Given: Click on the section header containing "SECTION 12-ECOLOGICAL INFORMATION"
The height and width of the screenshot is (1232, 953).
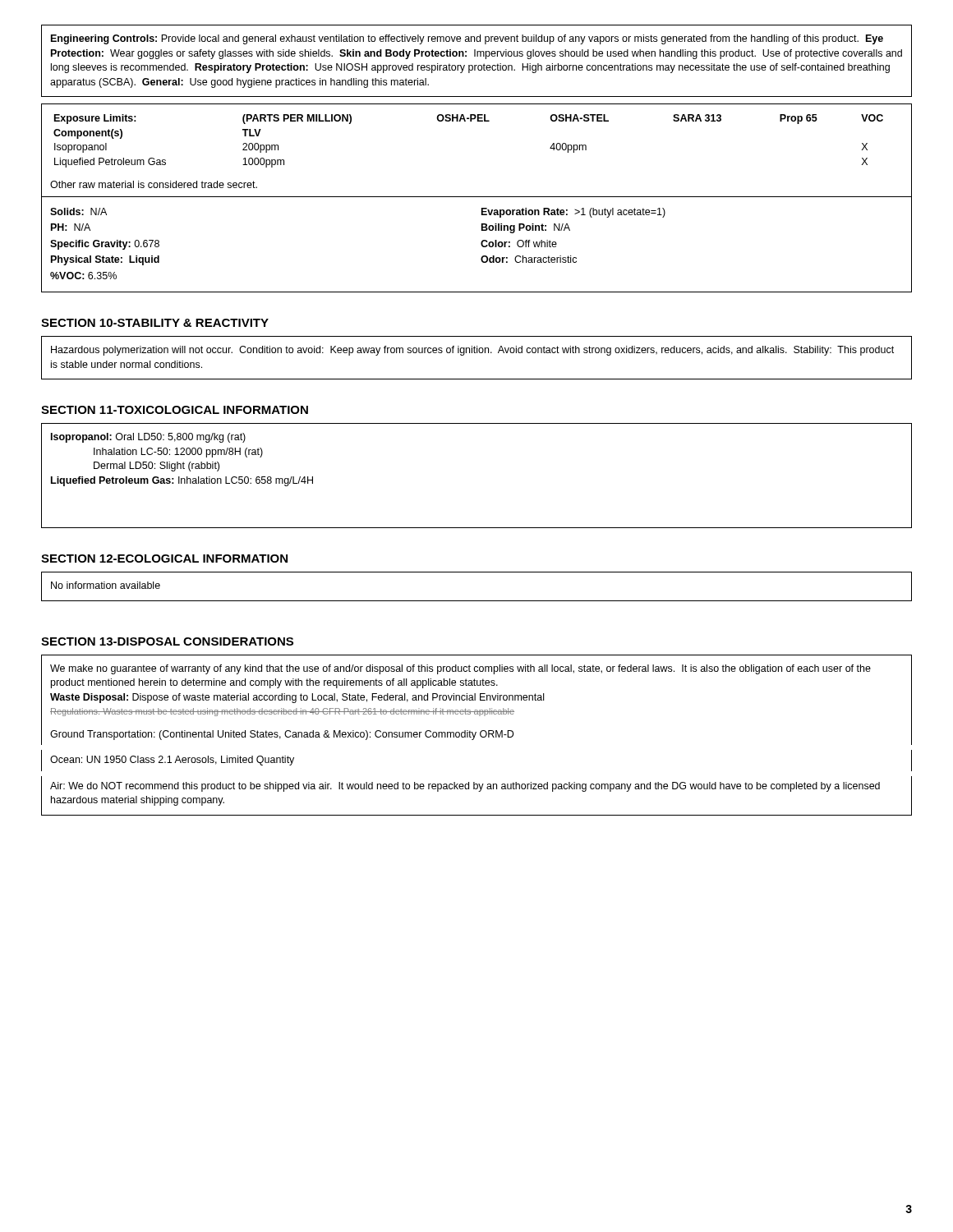Looking at the screenshot, I should click(165, 558).
